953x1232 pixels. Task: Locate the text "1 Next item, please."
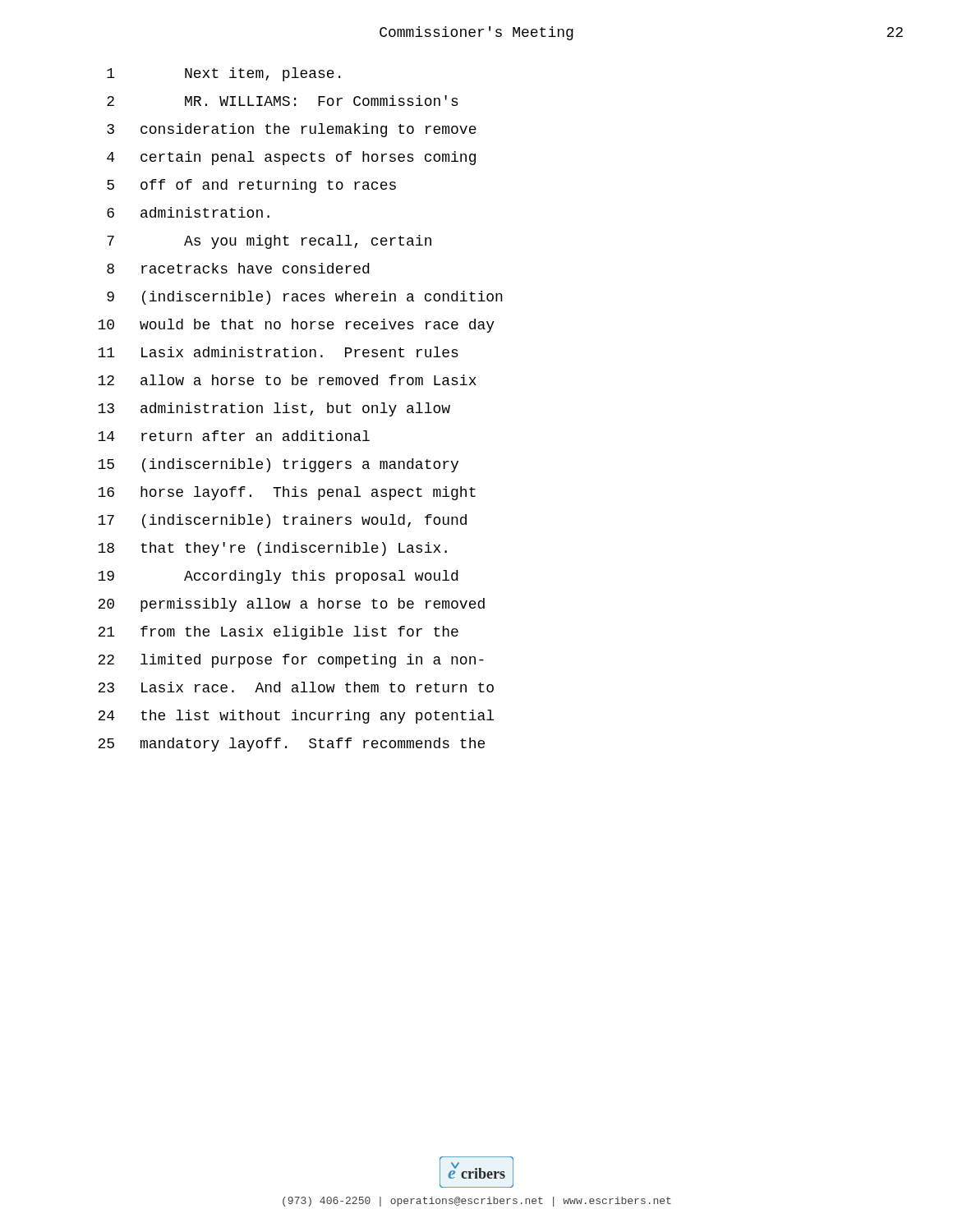tap(205, 74)
